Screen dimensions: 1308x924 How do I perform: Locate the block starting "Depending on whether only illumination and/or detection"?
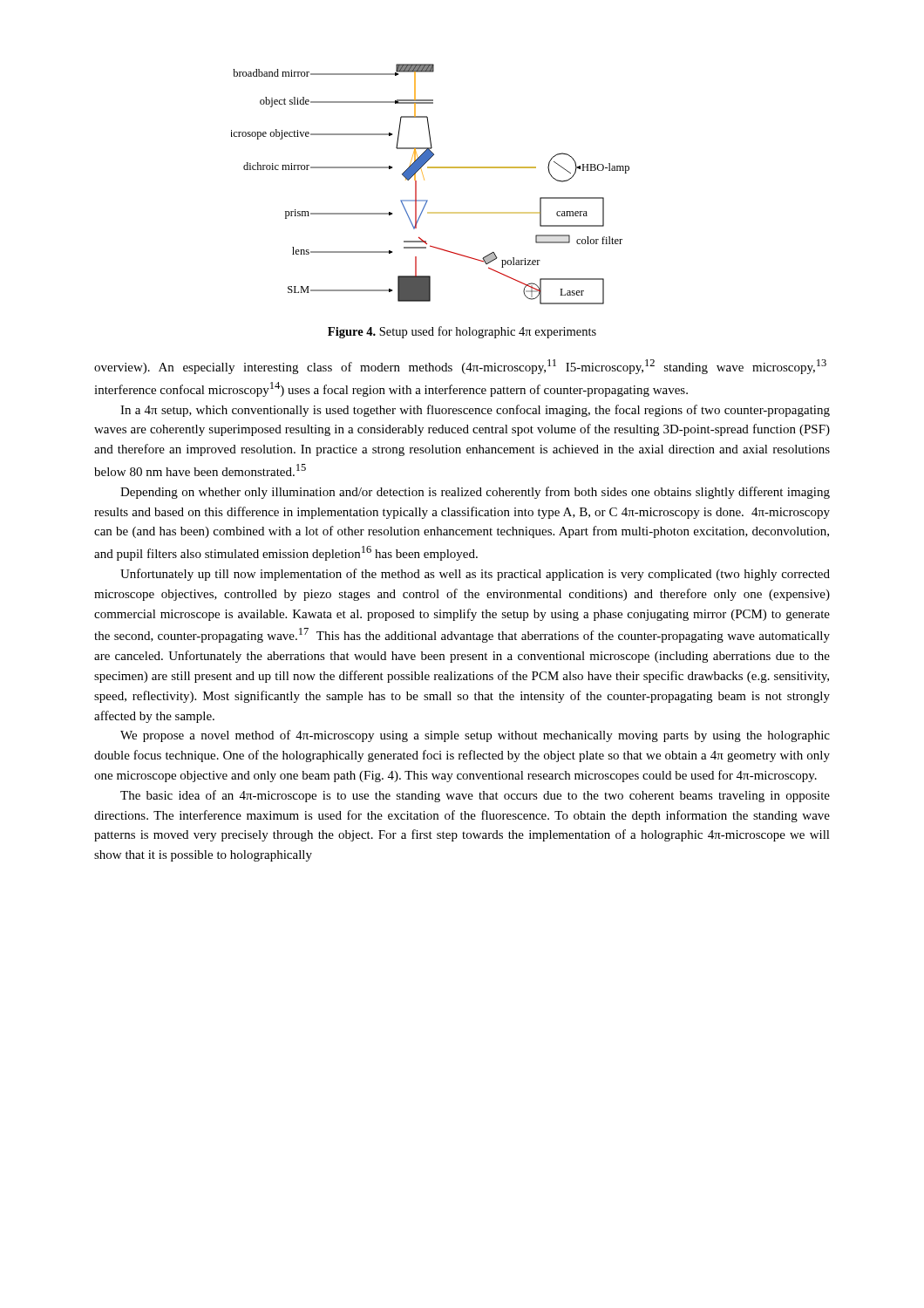(x=462, y=523)
